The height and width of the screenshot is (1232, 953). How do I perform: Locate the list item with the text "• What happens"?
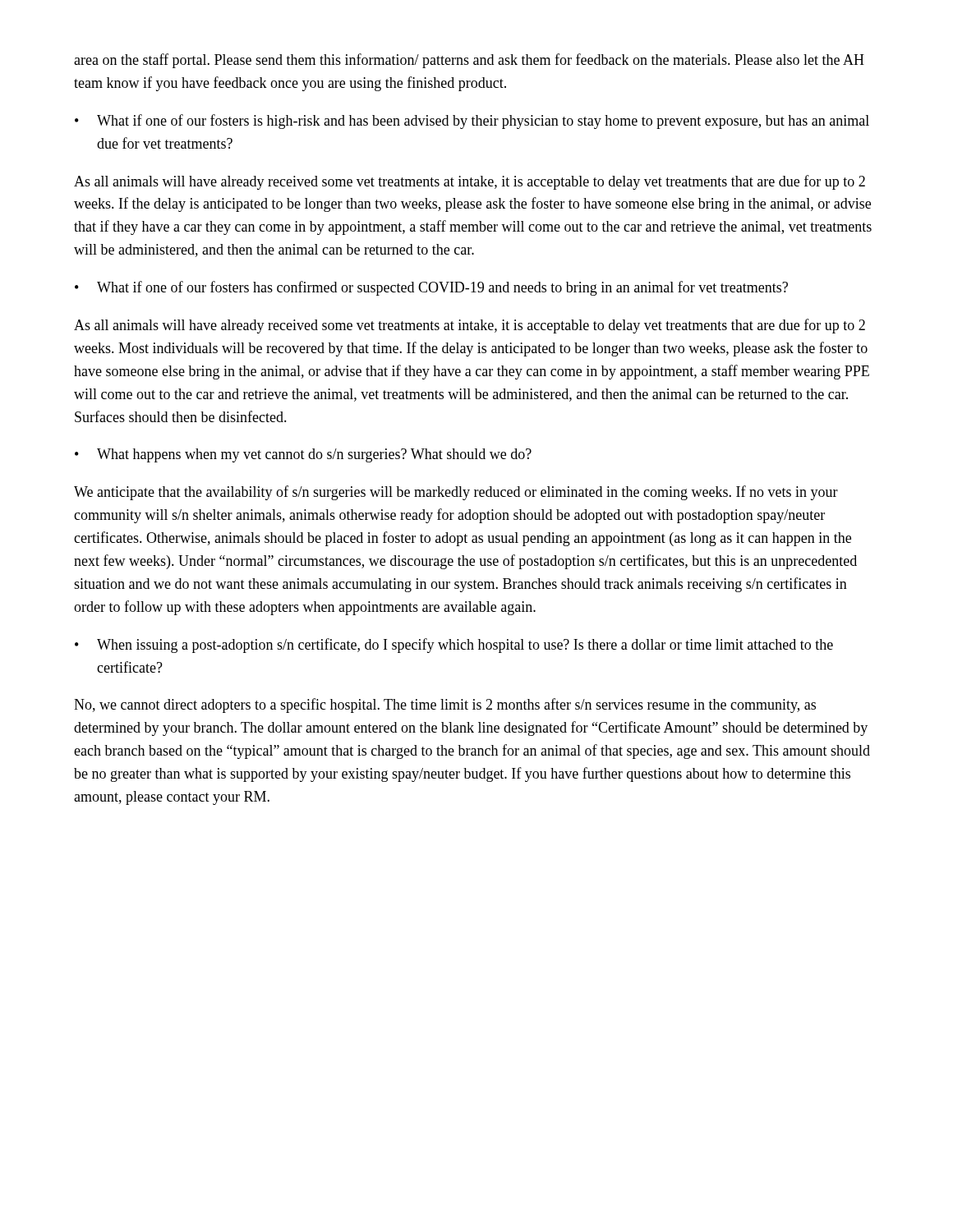tap(476, 455)
